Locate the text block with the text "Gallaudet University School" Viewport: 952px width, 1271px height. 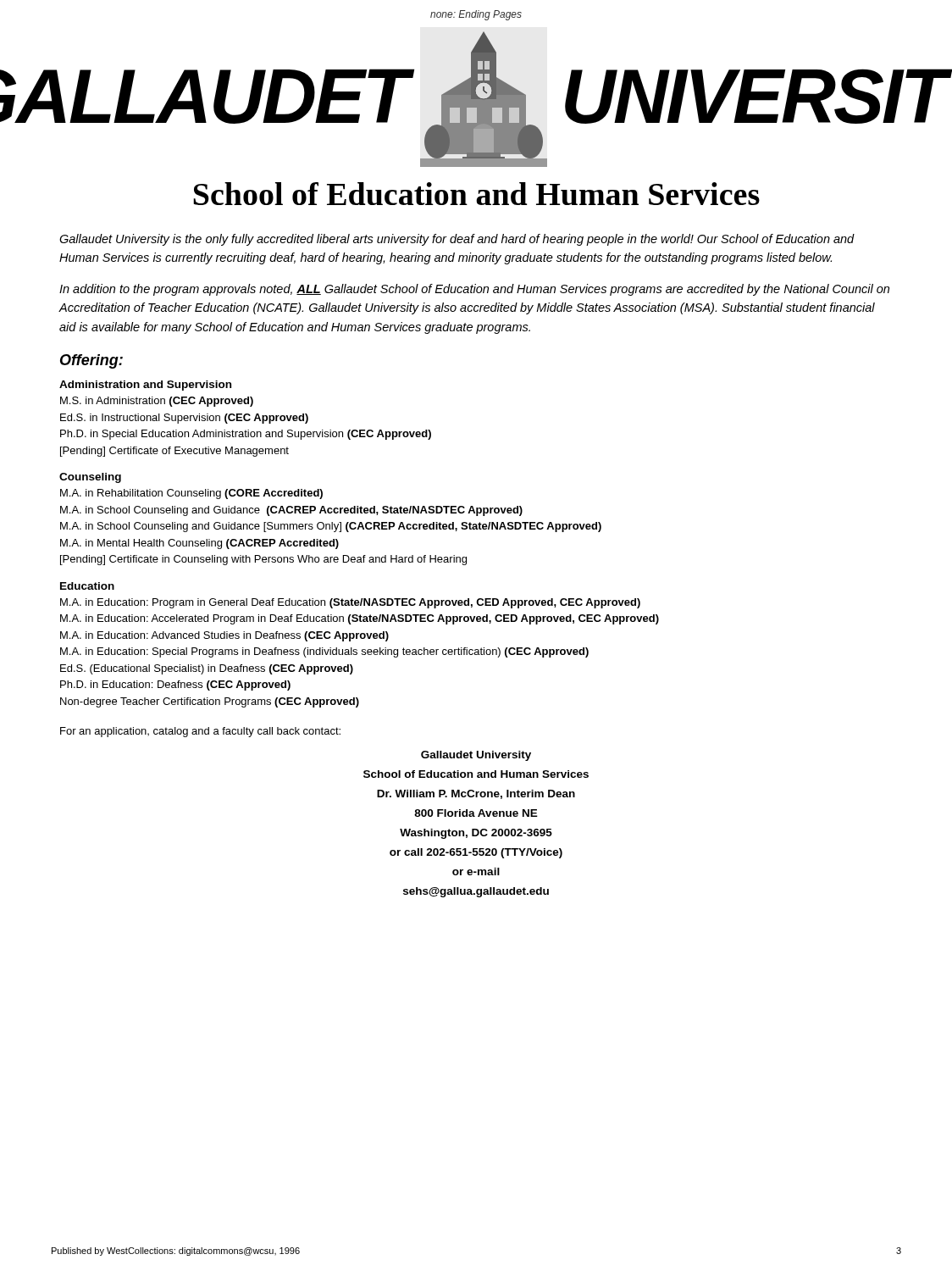click(x=476, y=823)
